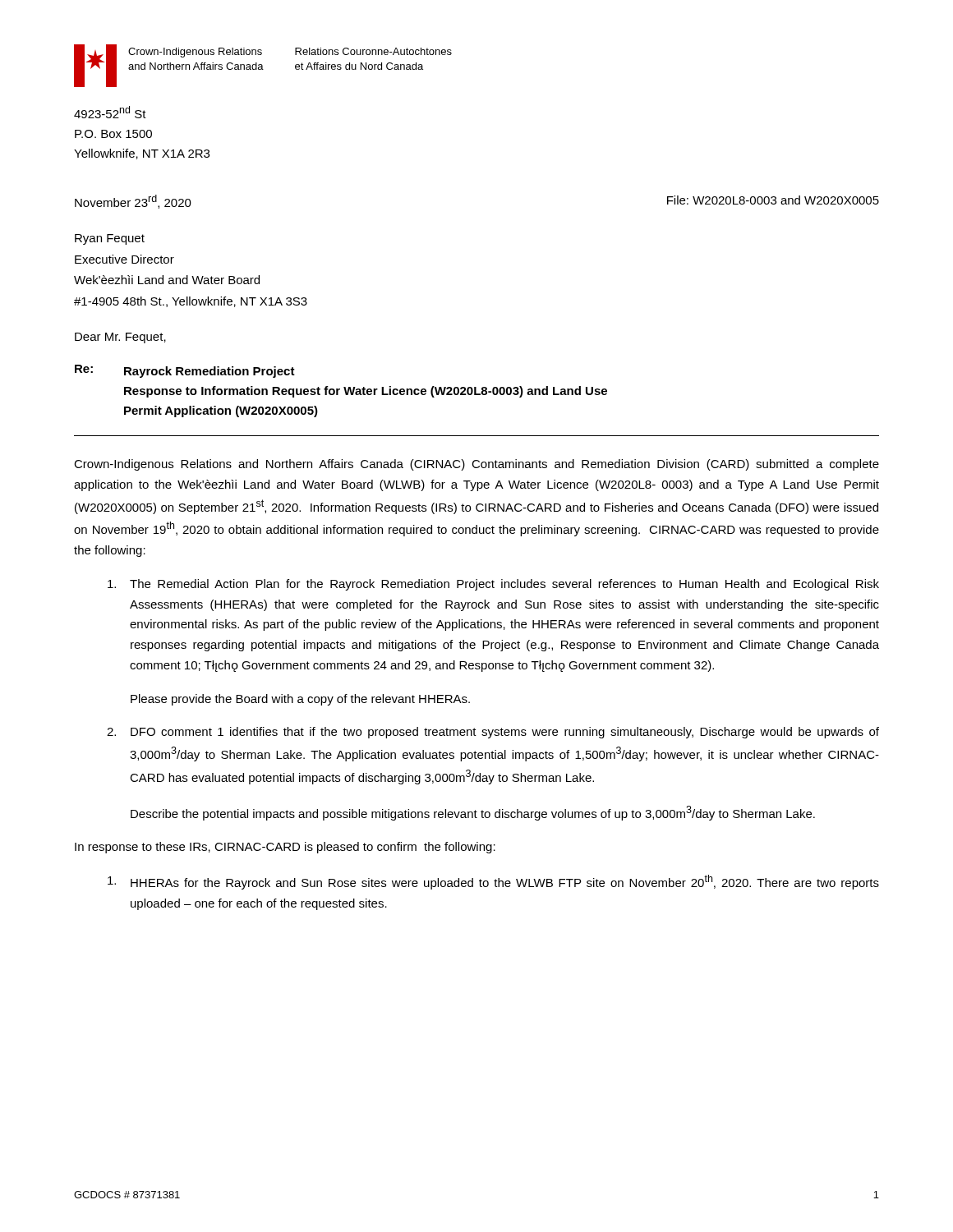Image resolution: width=953 pixels, height=1232 pixels.
Task: Point to the passage starting "Re: Rayrock Remediation"
Action: click(x=341, y=391)
